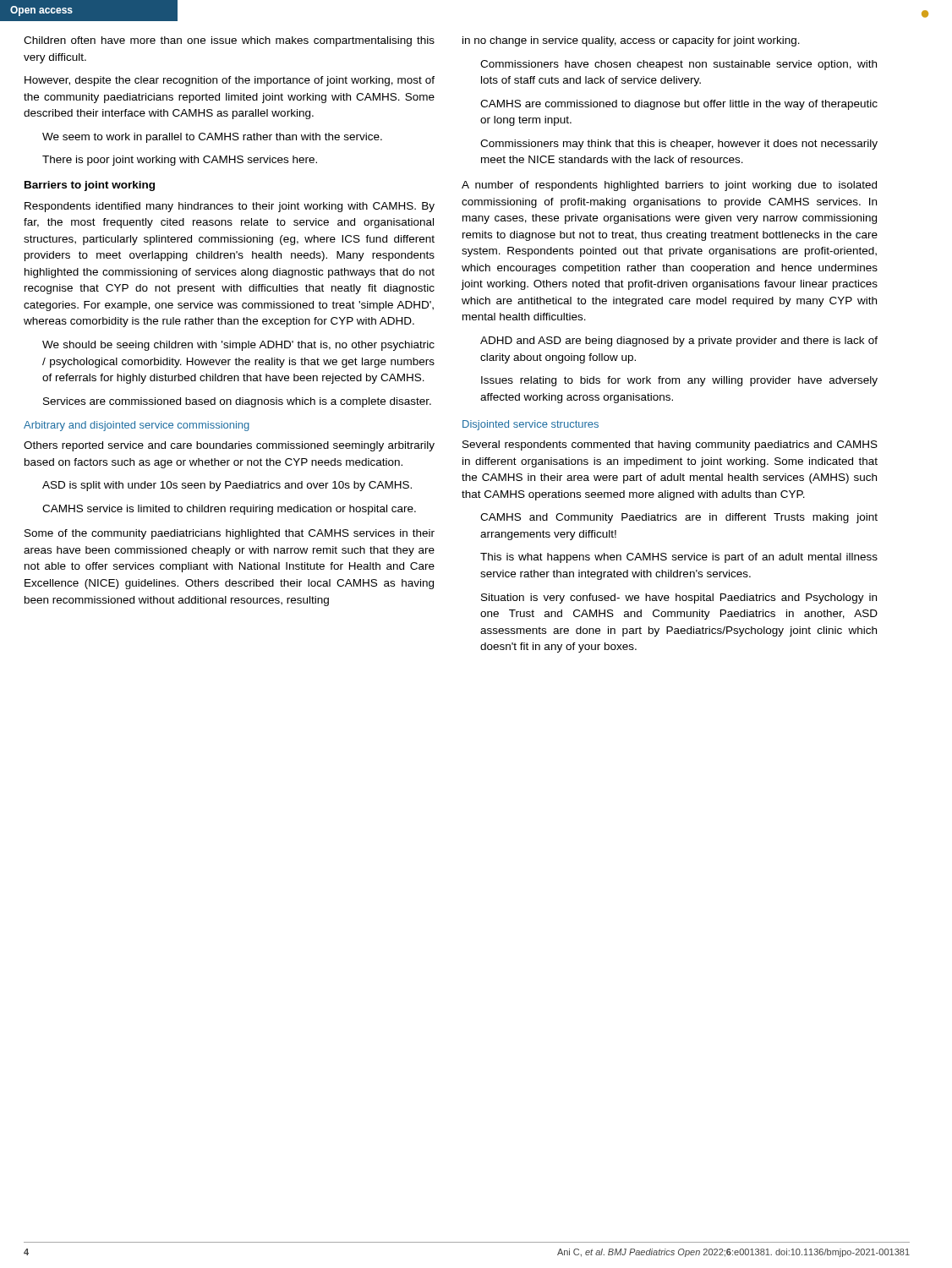Navigate to the block starting "CAMHS are commissioned to diagnose but offer little"

679,112
